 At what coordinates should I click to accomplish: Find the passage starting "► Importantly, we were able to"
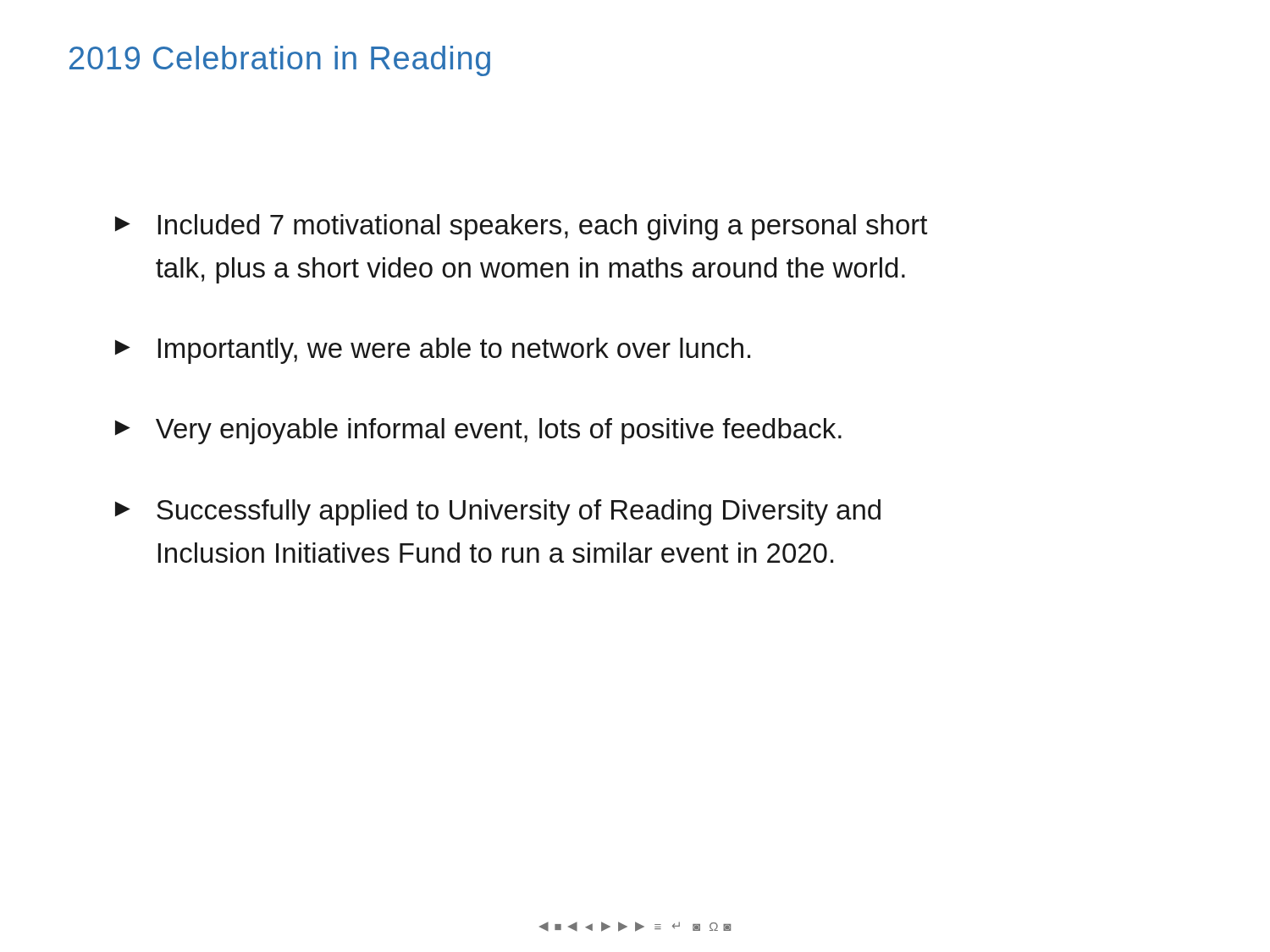[431, 349]
